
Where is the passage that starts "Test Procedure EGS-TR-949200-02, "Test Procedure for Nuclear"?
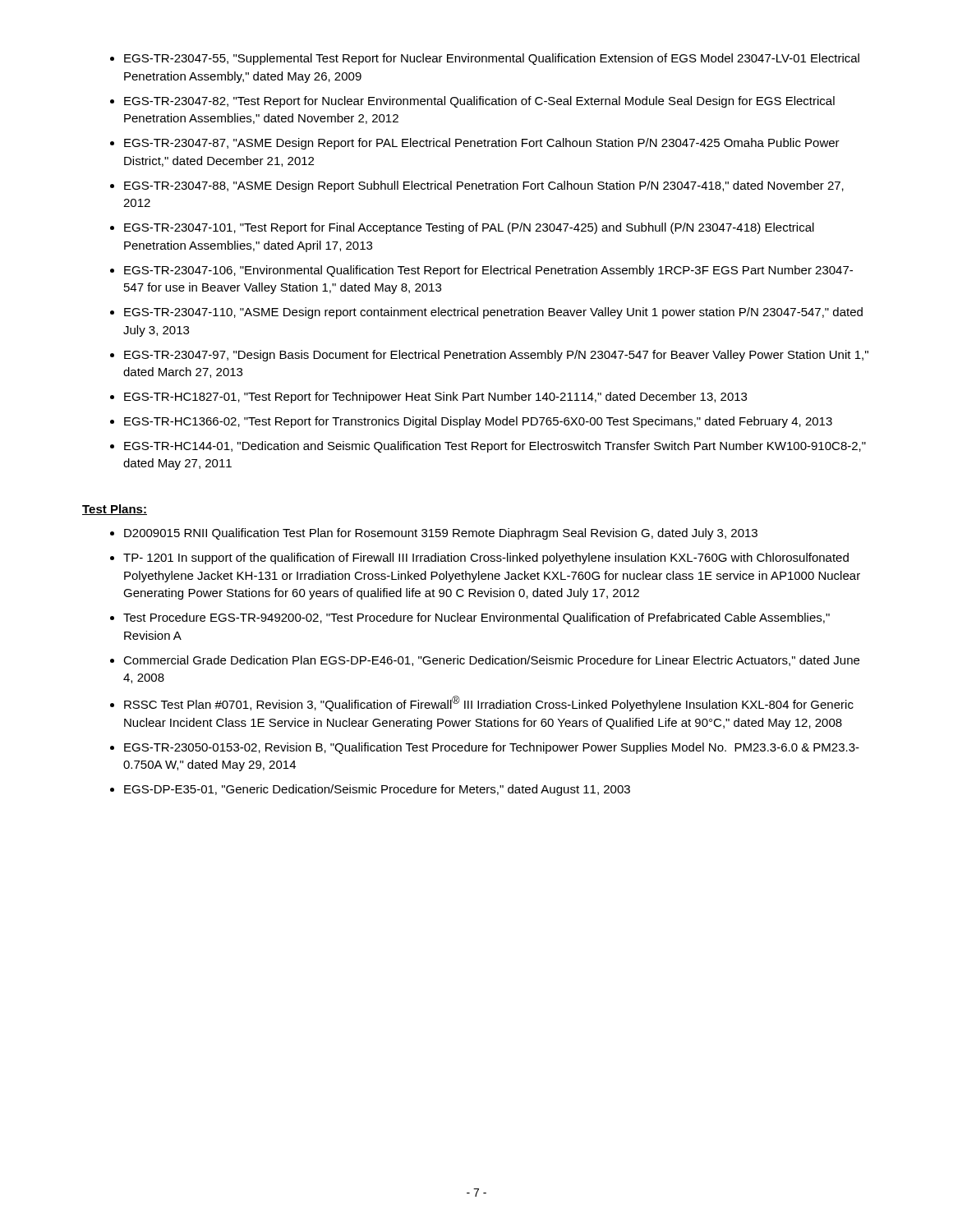click(477, 626)
